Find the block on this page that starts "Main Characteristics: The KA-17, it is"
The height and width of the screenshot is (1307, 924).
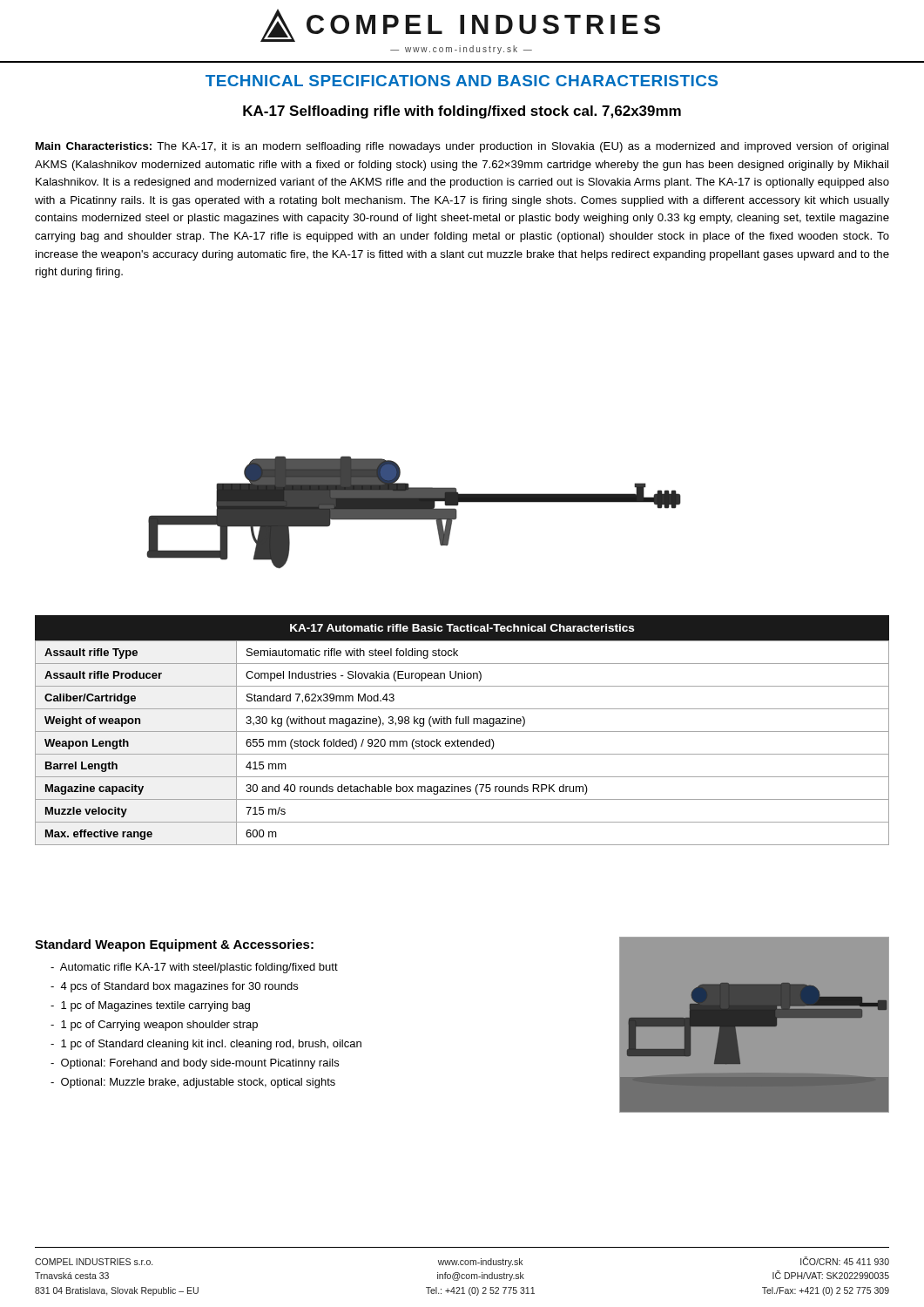coord(462,209)
